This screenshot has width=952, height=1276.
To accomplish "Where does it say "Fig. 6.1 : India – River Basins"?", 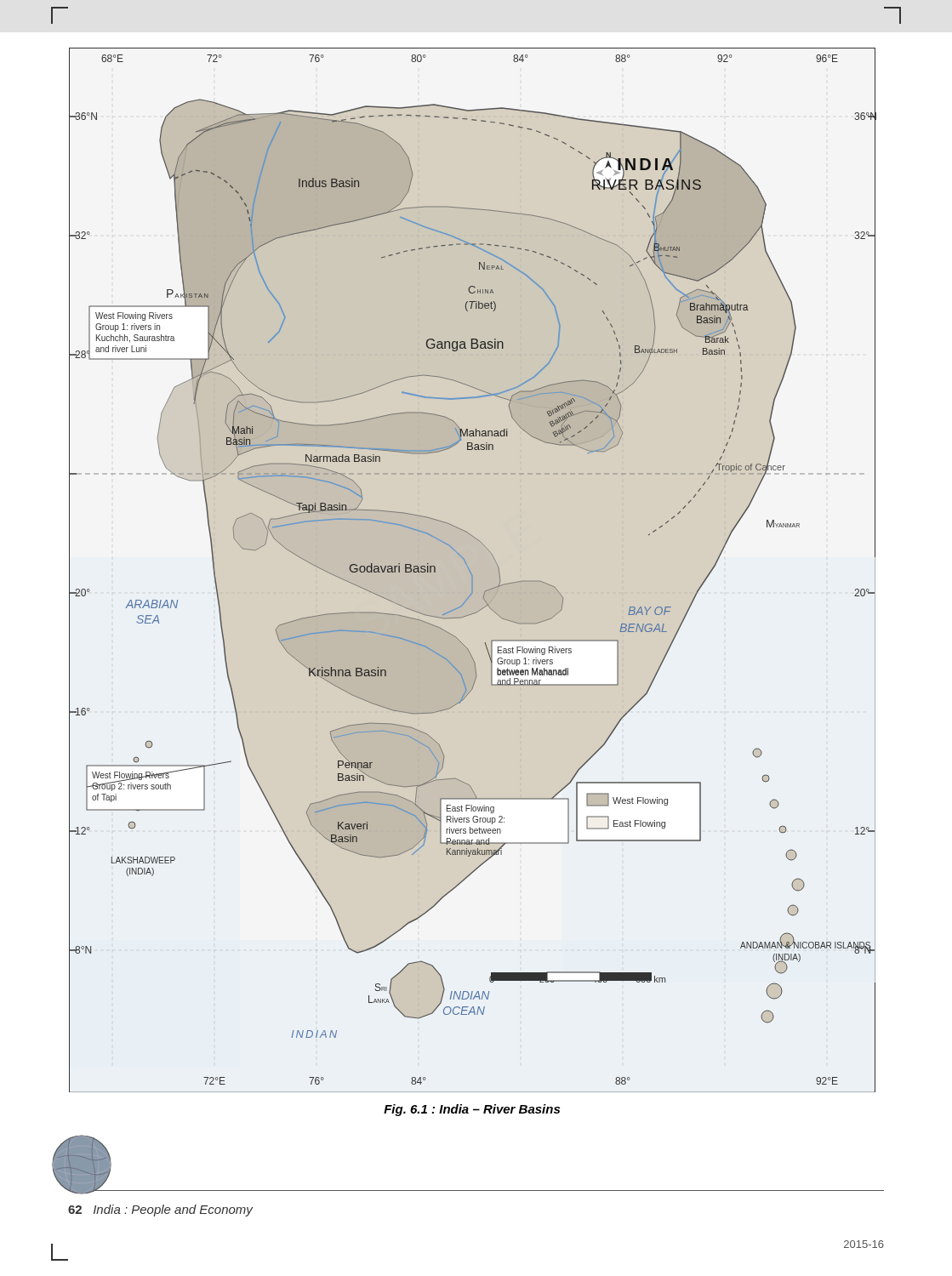I will point(472,1109).
